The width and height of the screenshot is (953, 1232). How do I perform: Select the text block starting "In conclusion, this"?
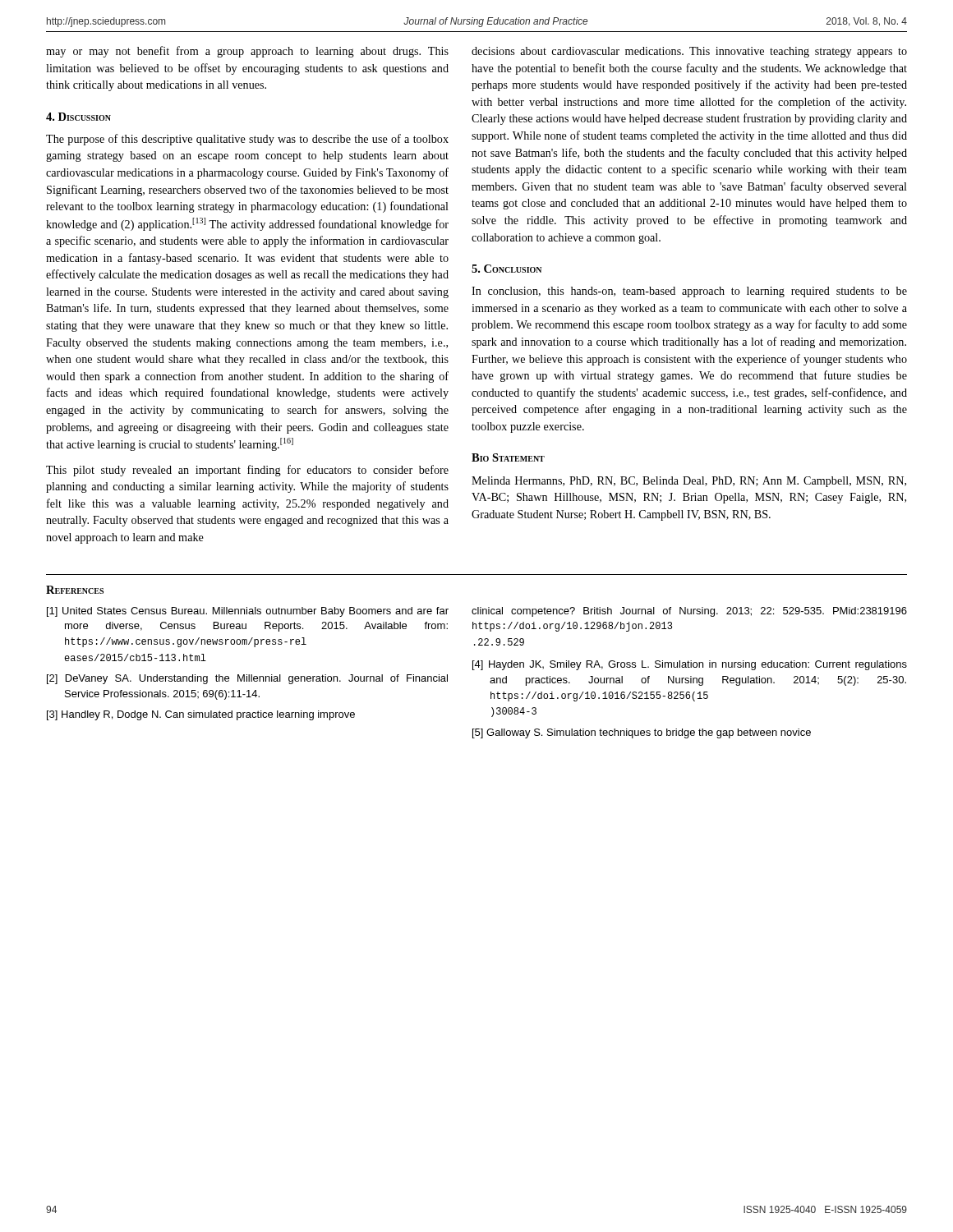click(x=689, y=359)
